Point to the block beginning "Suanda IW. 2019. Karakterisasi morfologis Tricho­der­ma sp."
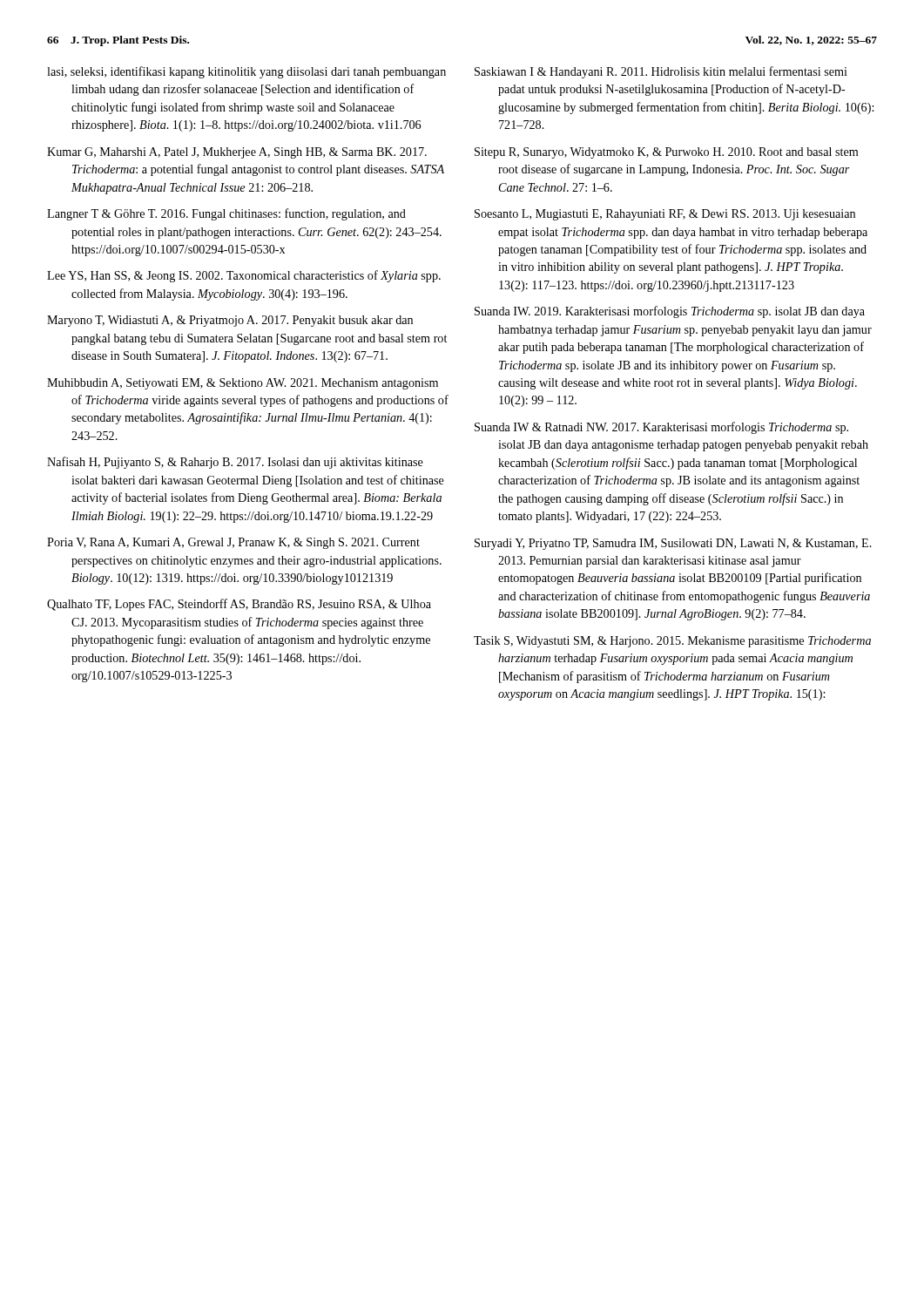924x1307 pixels. click(x=673, y=356)
